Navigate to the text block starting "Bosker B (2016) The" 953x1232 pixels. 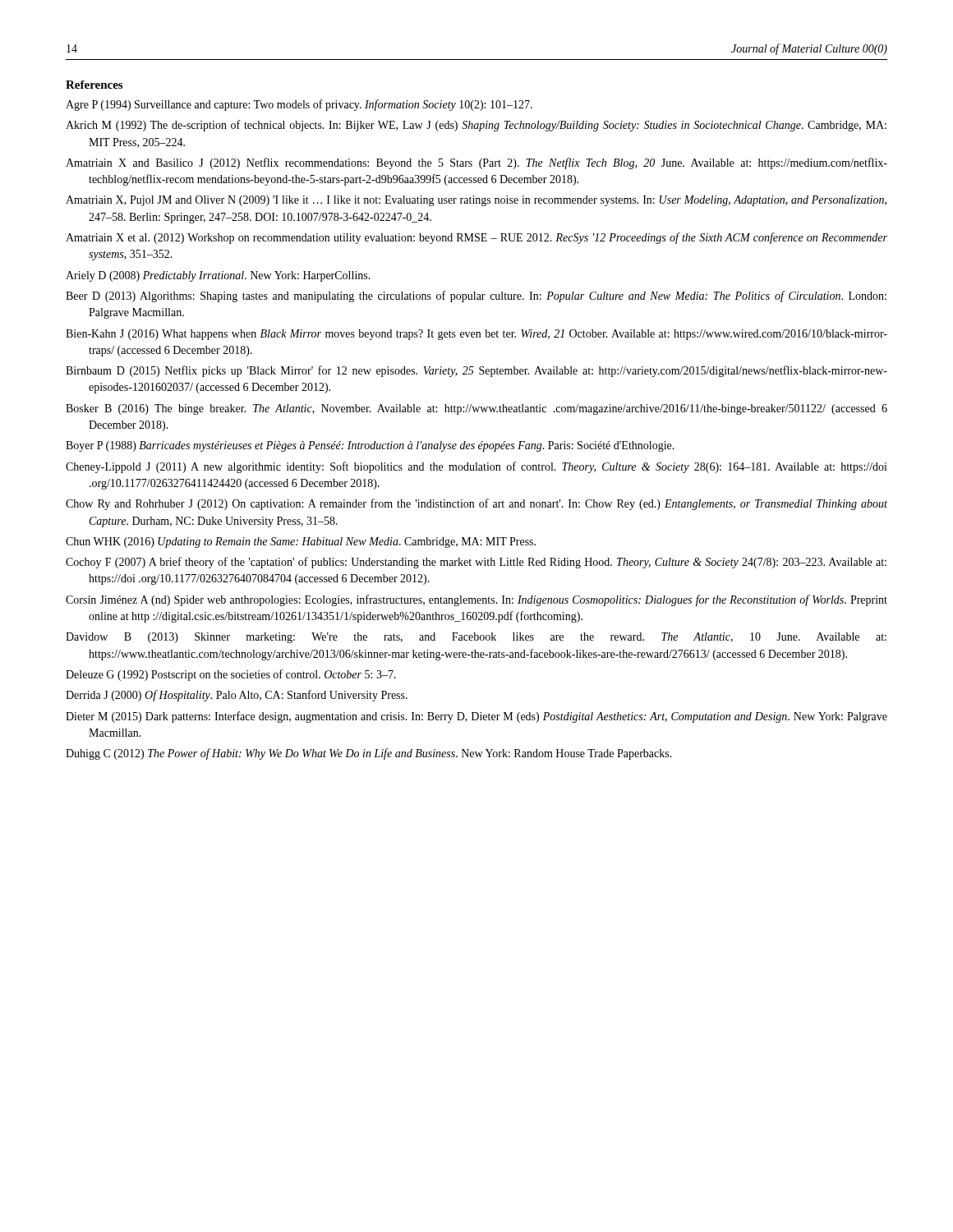click(x=476, y=417)
